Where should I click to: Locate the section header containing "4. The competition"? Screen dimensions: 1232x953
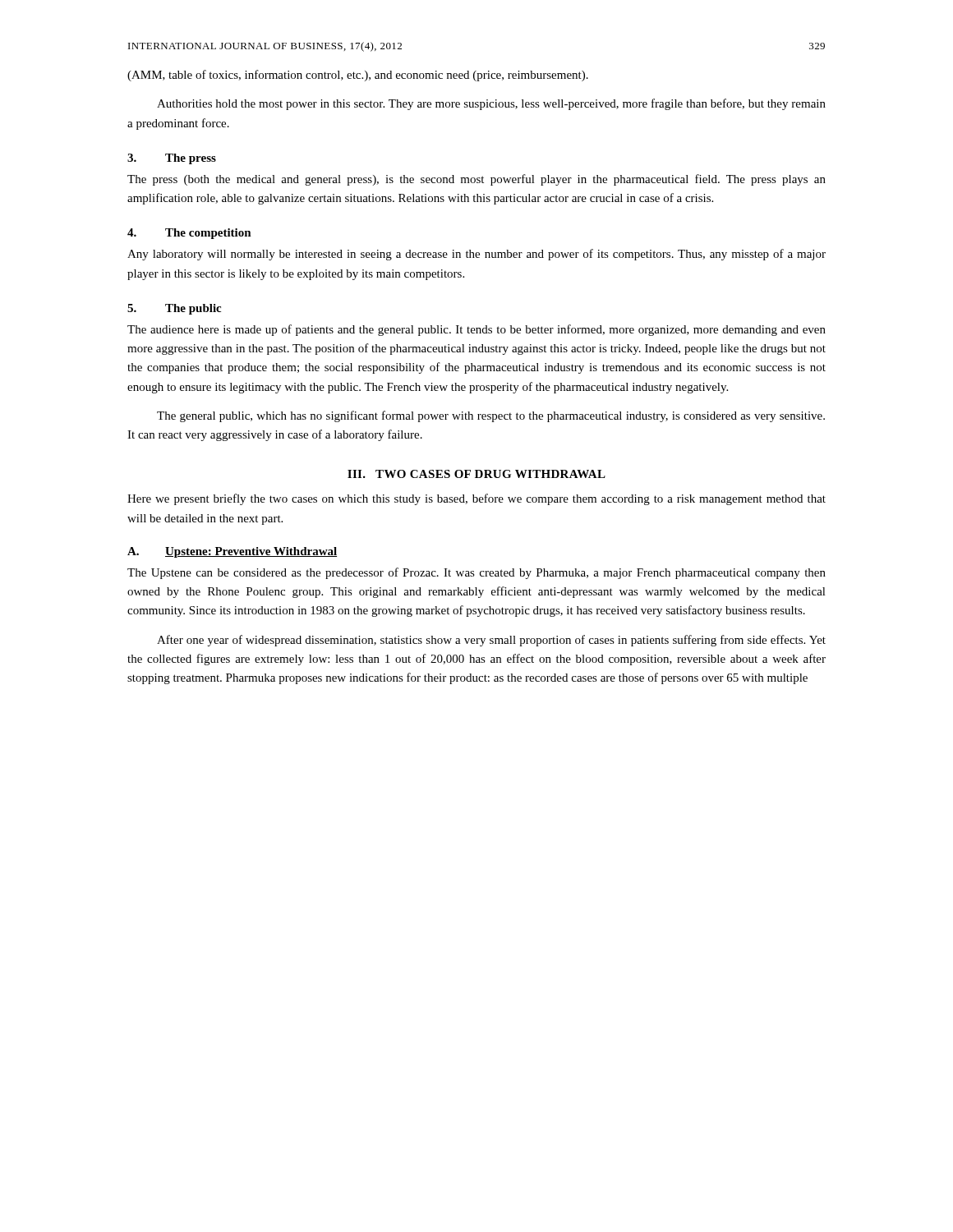click(x=189, y=233)
